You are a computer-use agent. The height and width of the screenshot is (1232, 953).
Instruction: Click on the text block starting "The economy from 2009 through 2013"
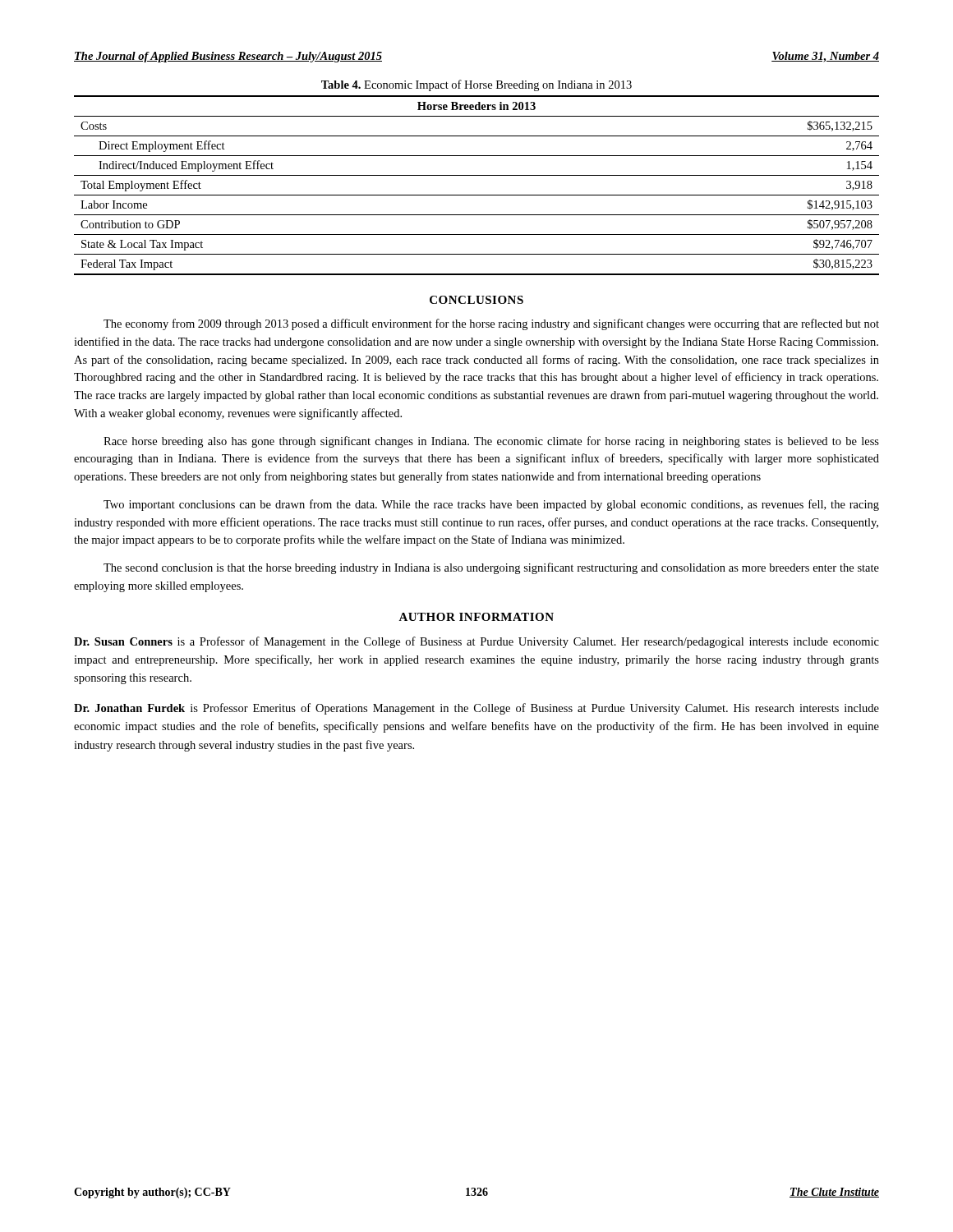[x=476, y=368]
